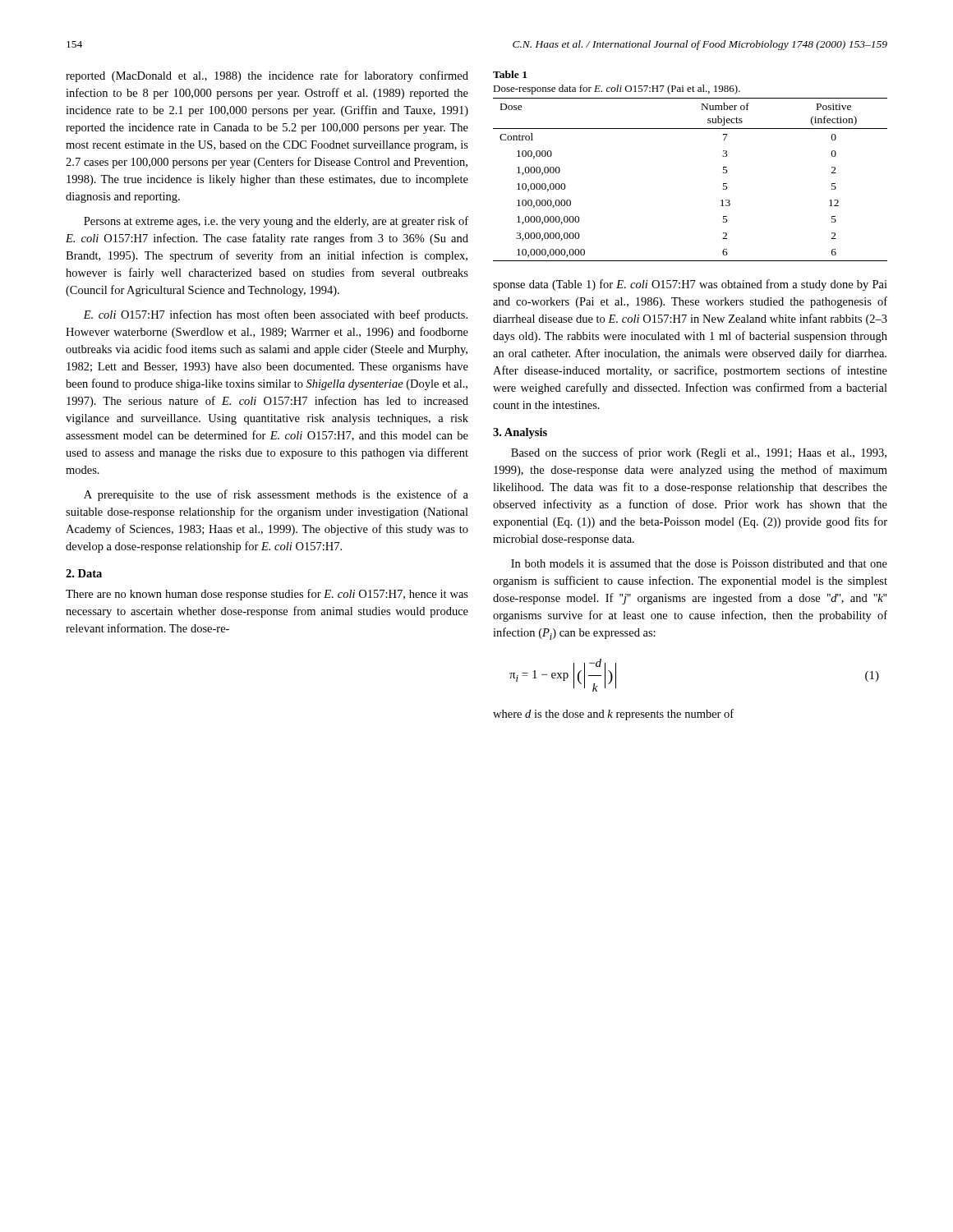Select the table
The image size is (953, 1232).
(x=690, y=179)
